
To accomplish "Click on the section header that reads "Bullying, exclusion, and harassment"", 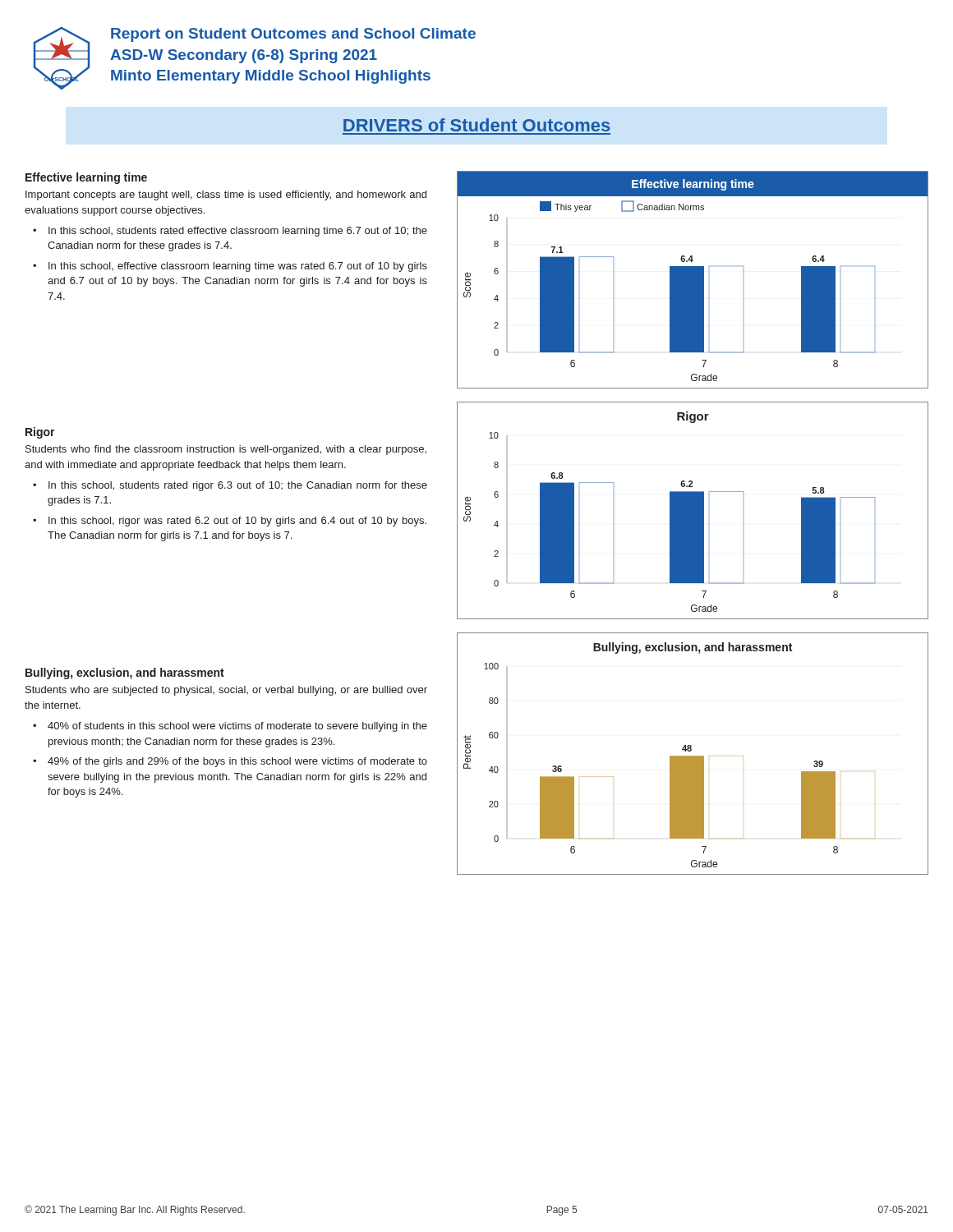I will click(x=124, y=673).
